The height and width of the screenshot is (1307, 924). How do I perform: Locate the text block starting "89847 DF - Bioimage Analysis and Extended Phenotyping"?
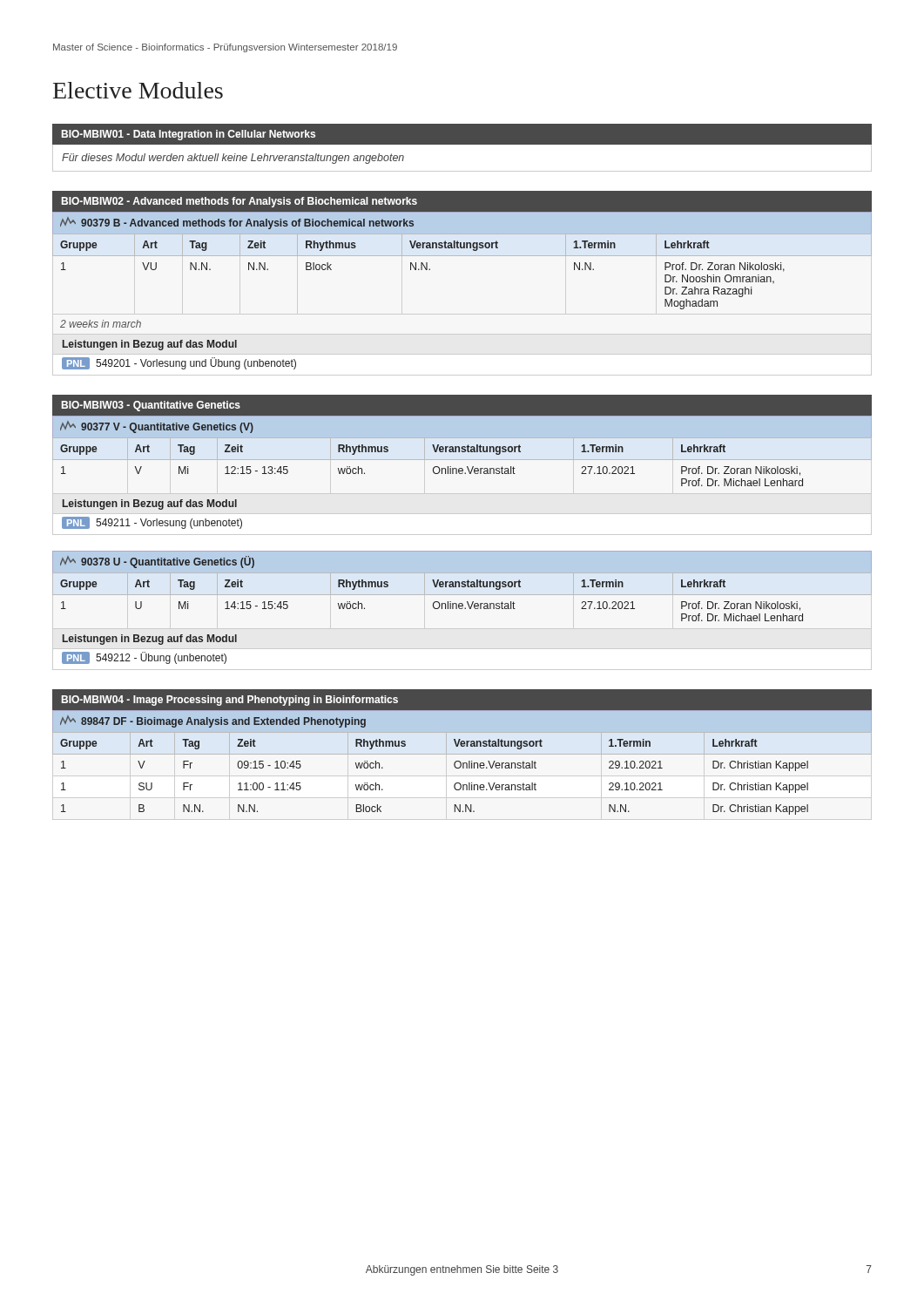tap(224, 721)
